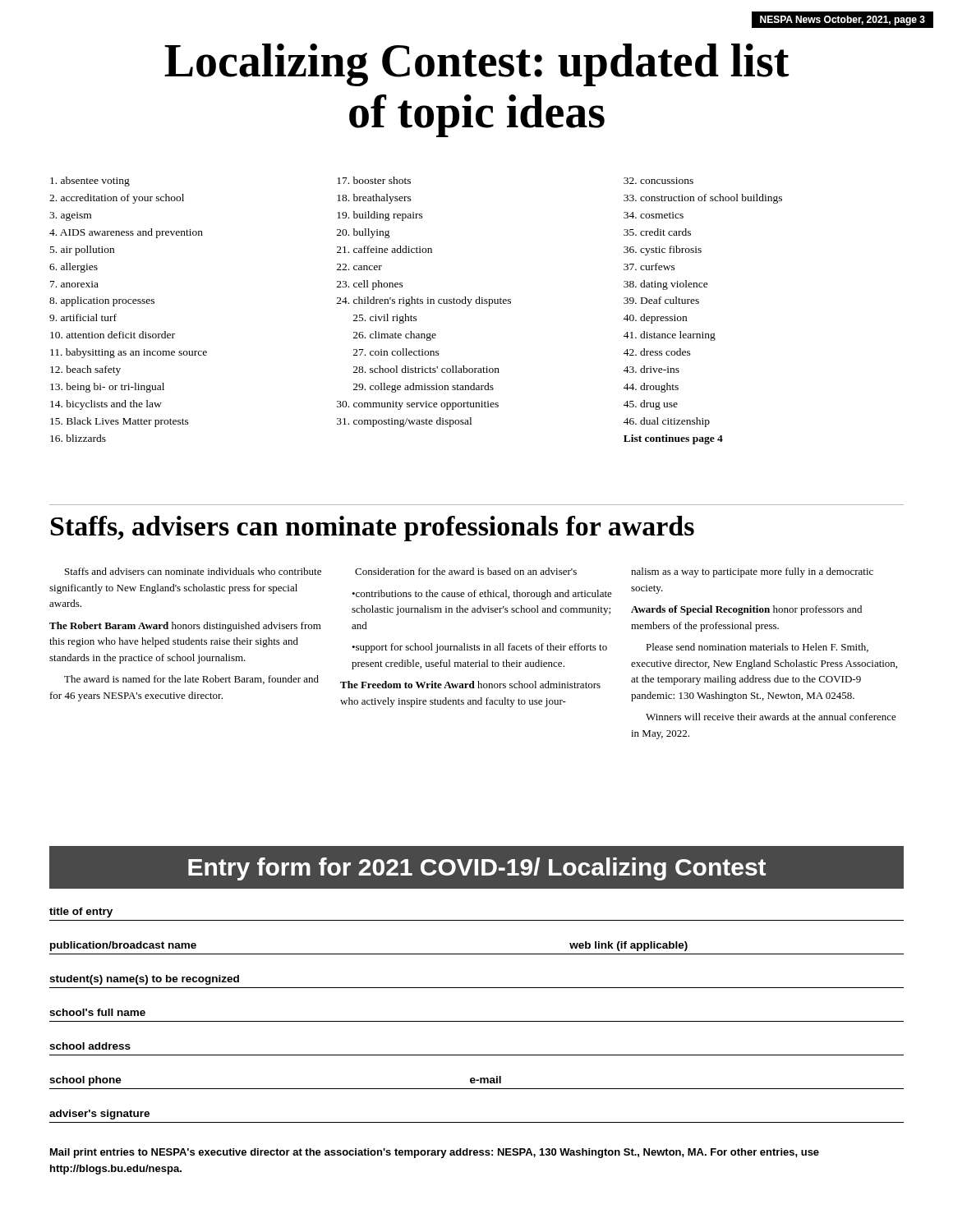Find the list item containing "41. distance learning"

[669, 335]
